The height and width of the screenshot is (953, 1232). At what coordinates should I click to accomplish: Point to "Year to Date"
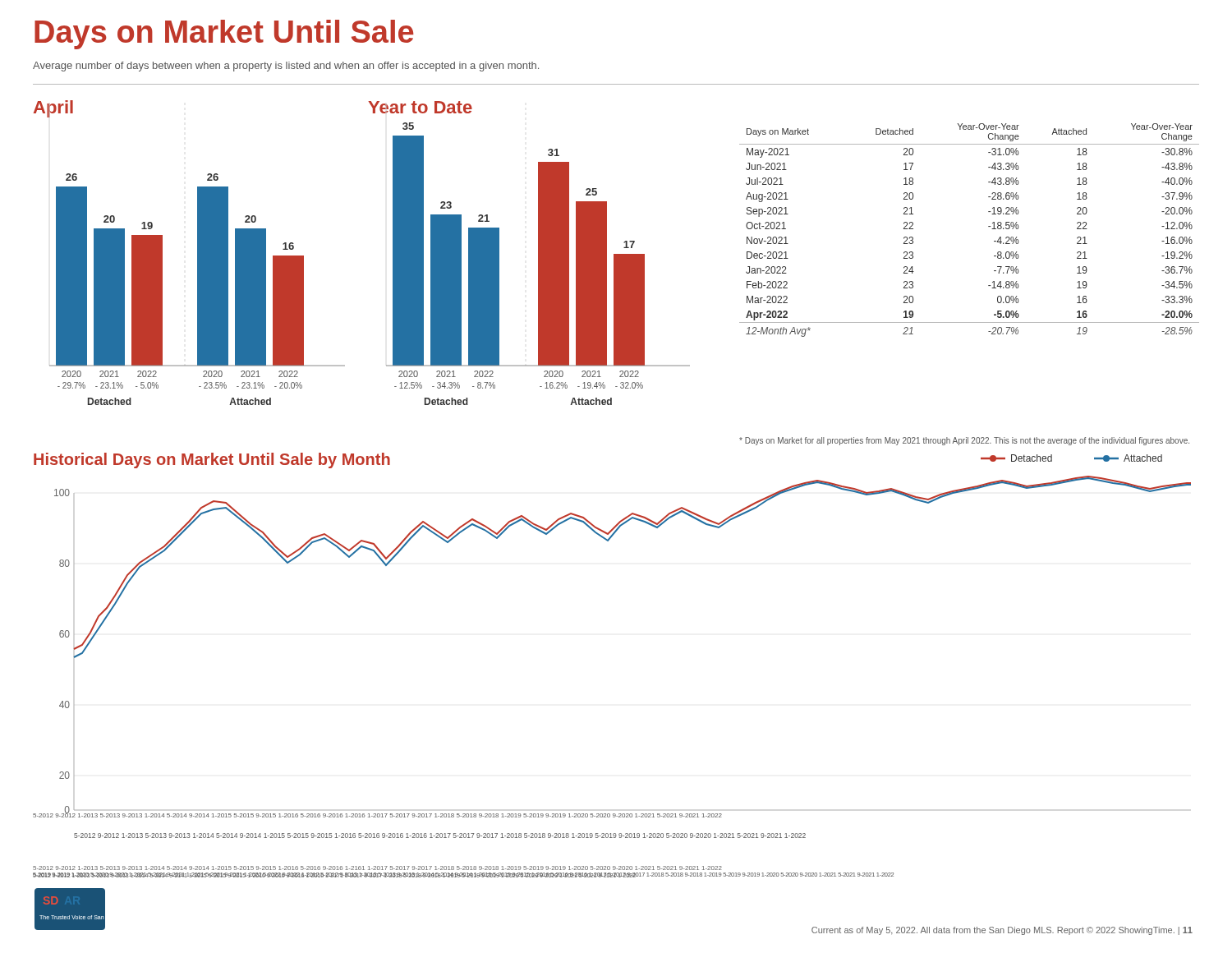click(420, 107)
